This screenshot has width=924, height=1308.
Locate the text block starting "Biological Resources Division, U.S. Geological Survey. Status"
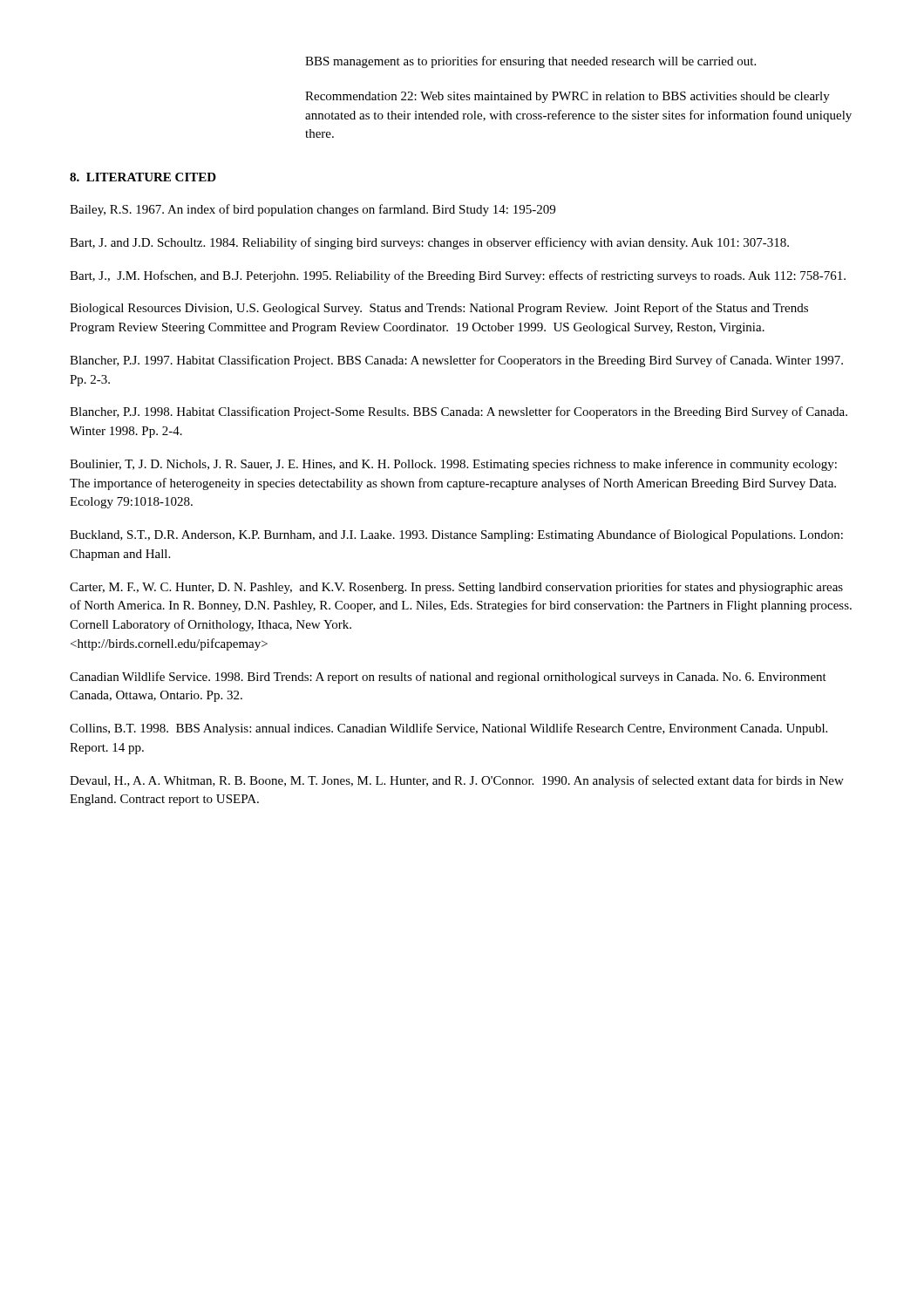click(x=439, y=318)
